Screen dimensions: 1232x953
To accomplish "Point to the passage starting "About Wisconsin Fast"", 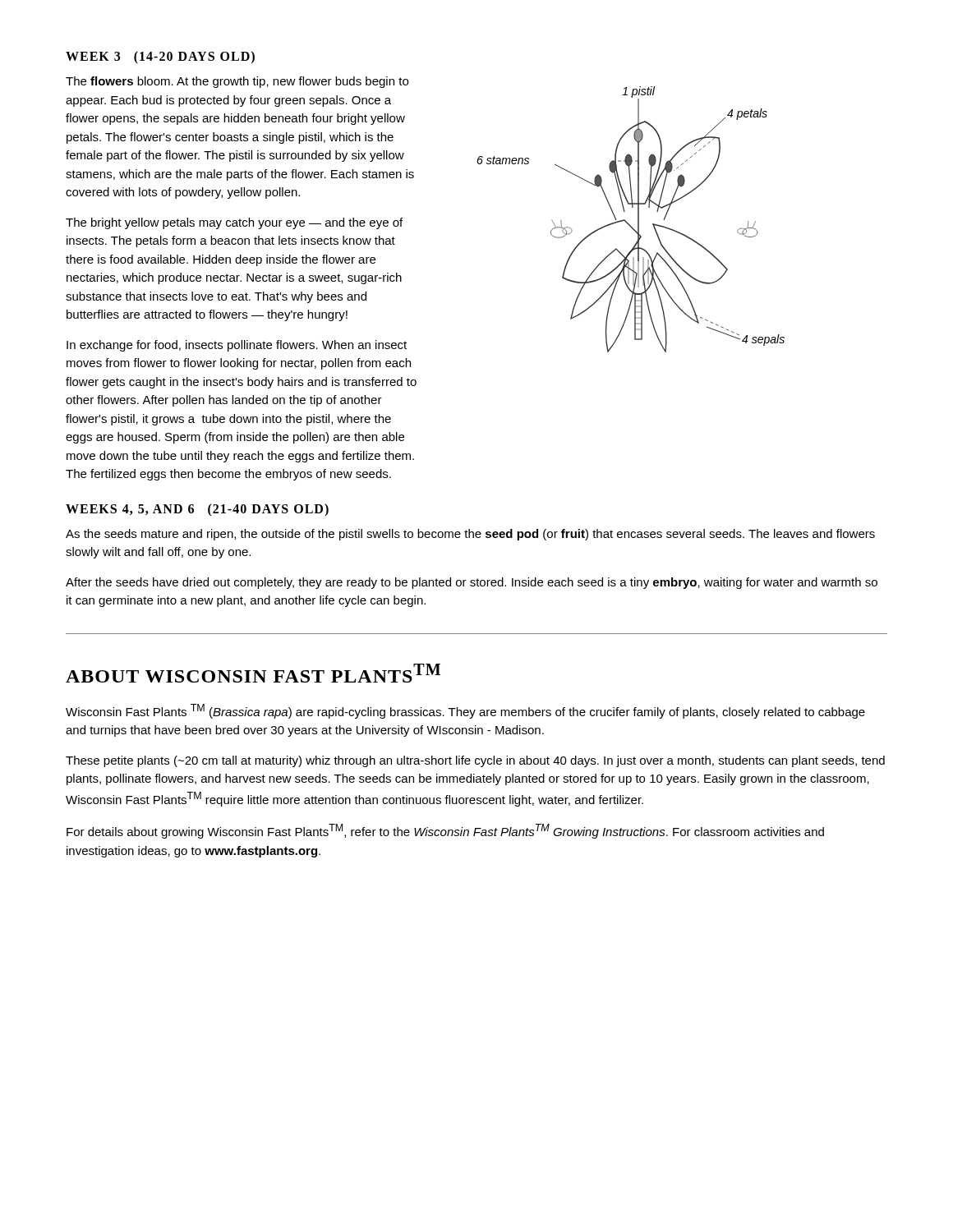I will [x=254, y=673].
